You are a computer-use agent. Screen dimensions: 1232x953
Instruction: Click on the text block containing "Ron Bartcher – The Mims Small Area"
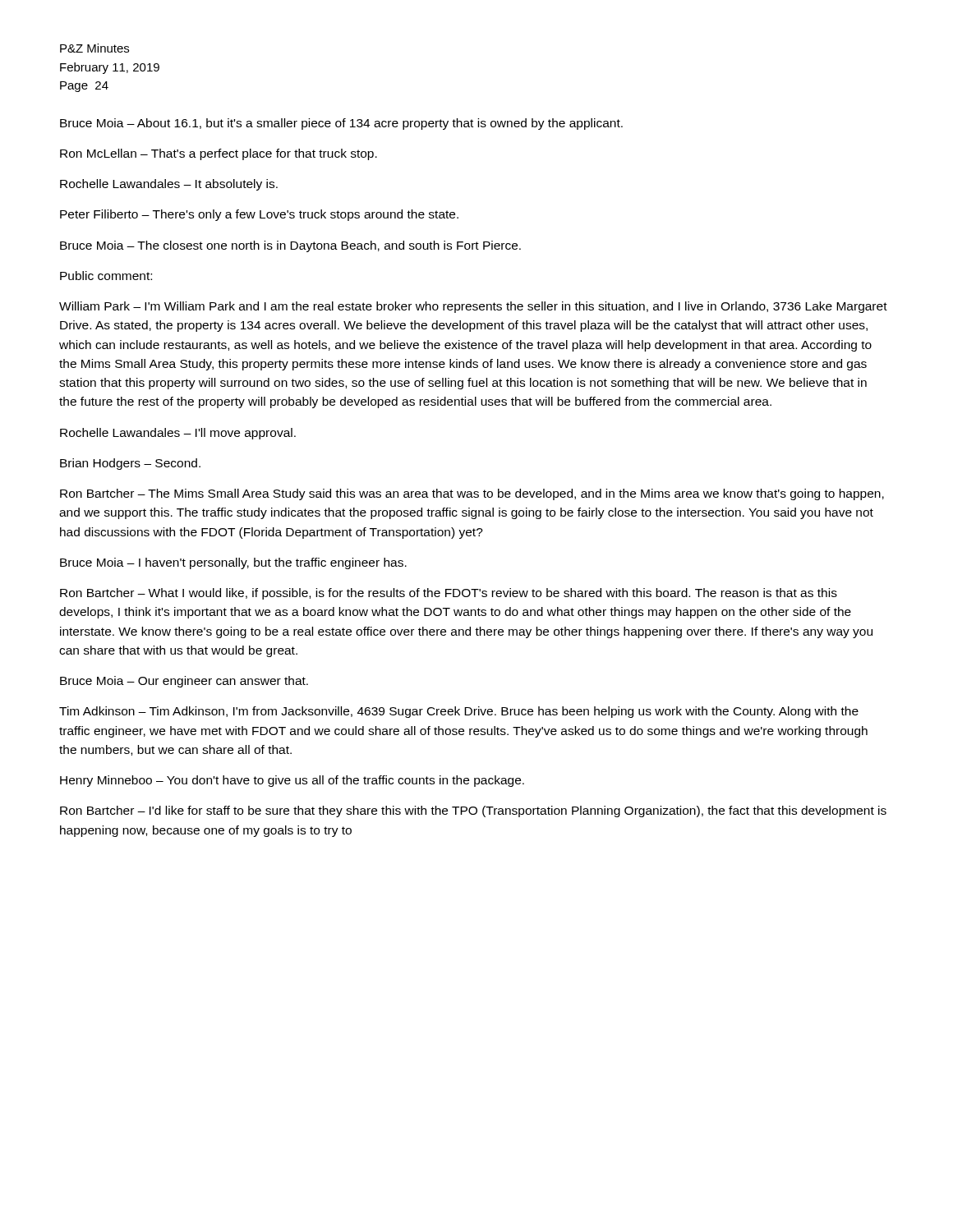(x=472, y=512)
